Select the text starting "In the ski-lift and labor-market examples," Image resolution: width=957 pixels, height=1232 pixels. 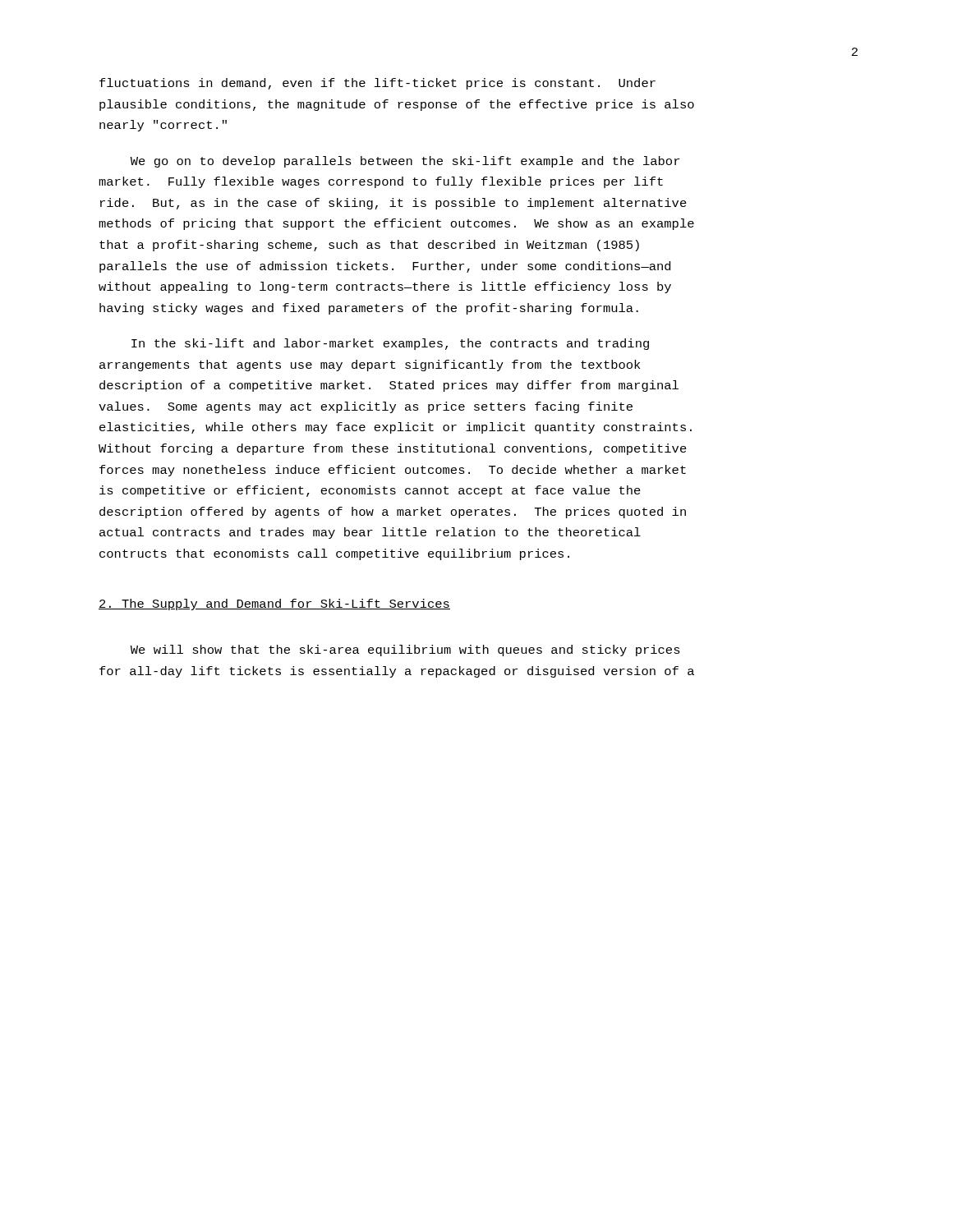pos(390,344)
